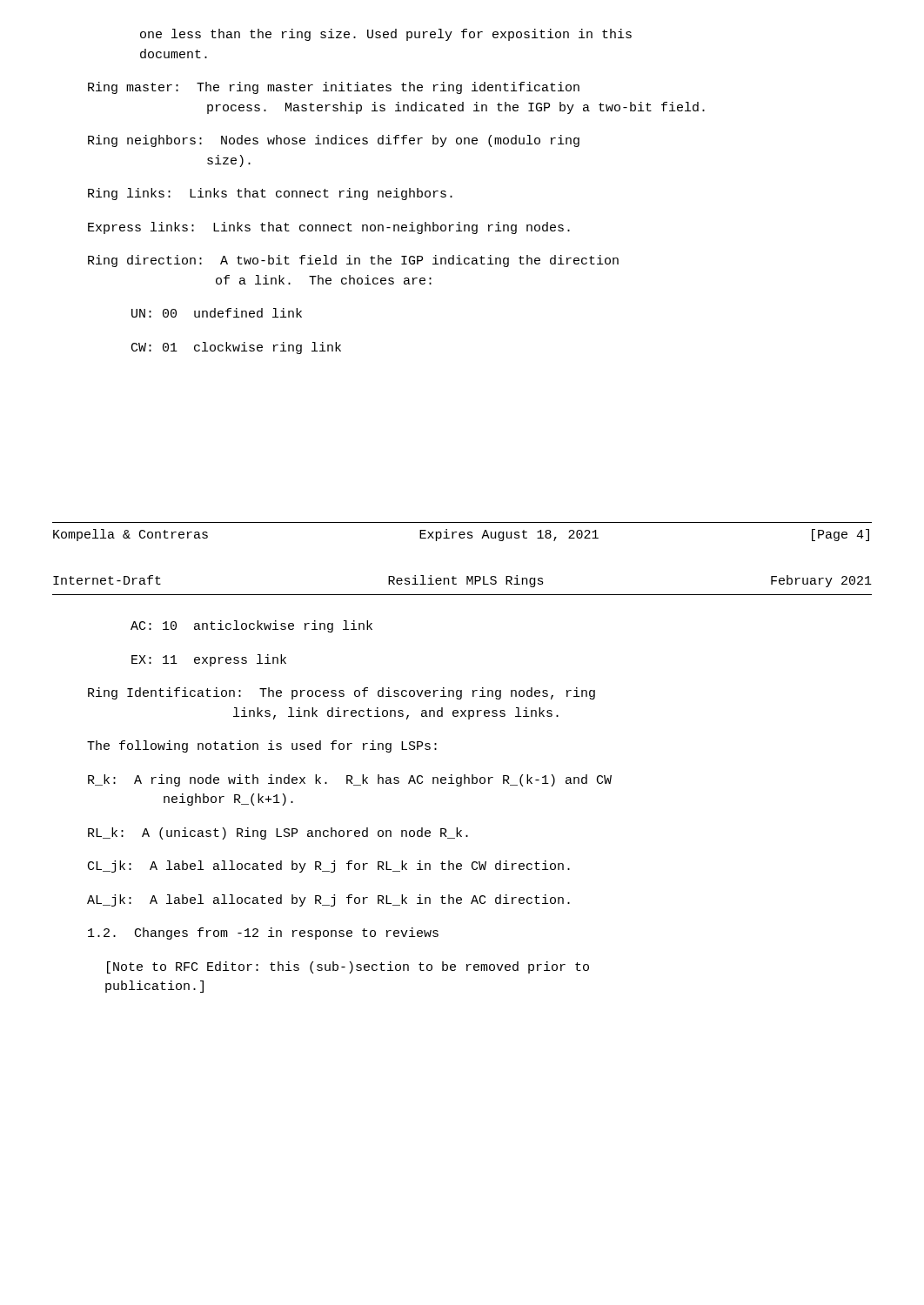Click where it says "EX: 11 express link"

coord(209,660)
